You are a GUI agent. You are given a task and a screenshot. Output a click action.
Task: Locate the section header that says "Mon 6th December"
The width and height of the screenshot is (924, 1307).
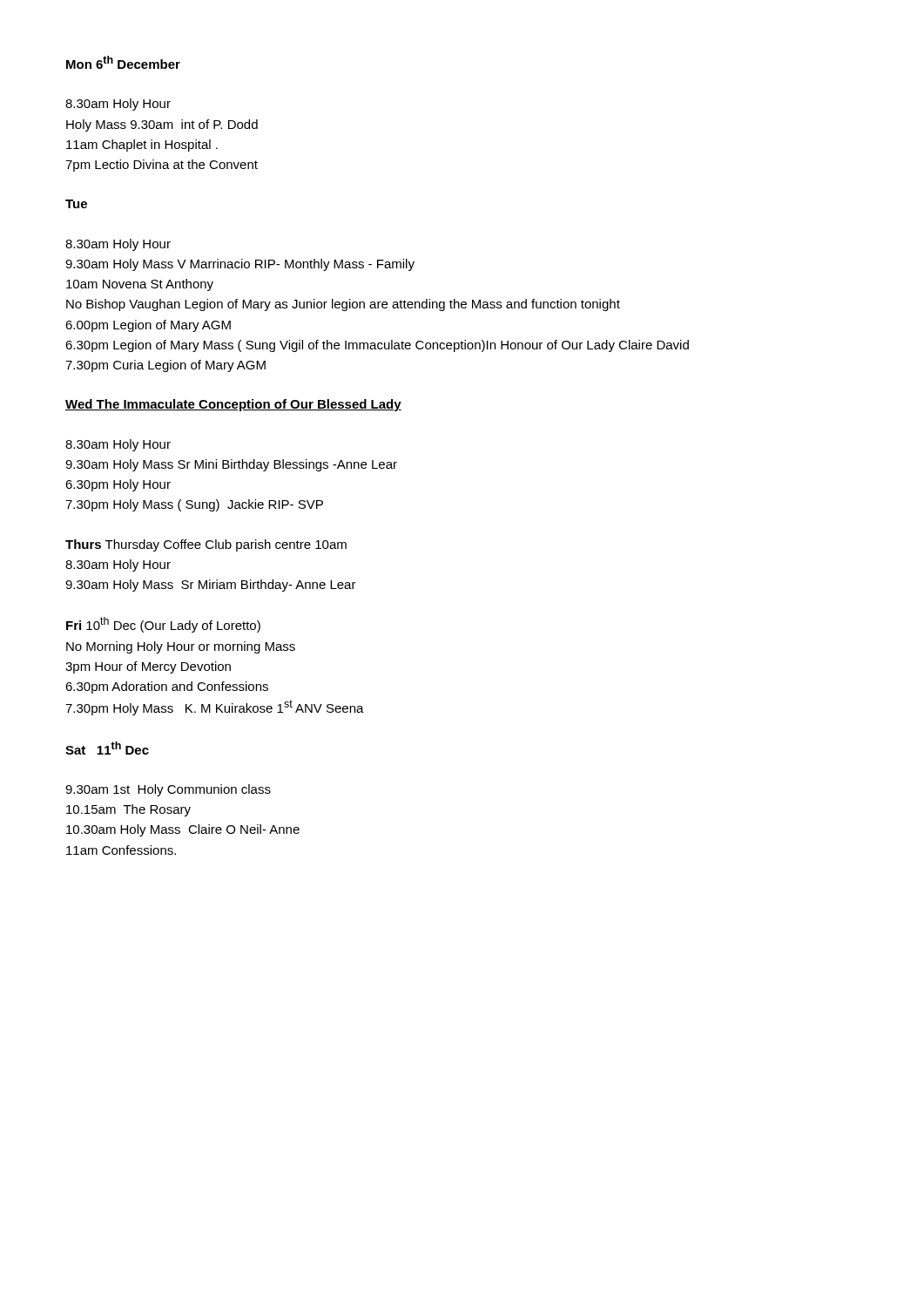123,62
